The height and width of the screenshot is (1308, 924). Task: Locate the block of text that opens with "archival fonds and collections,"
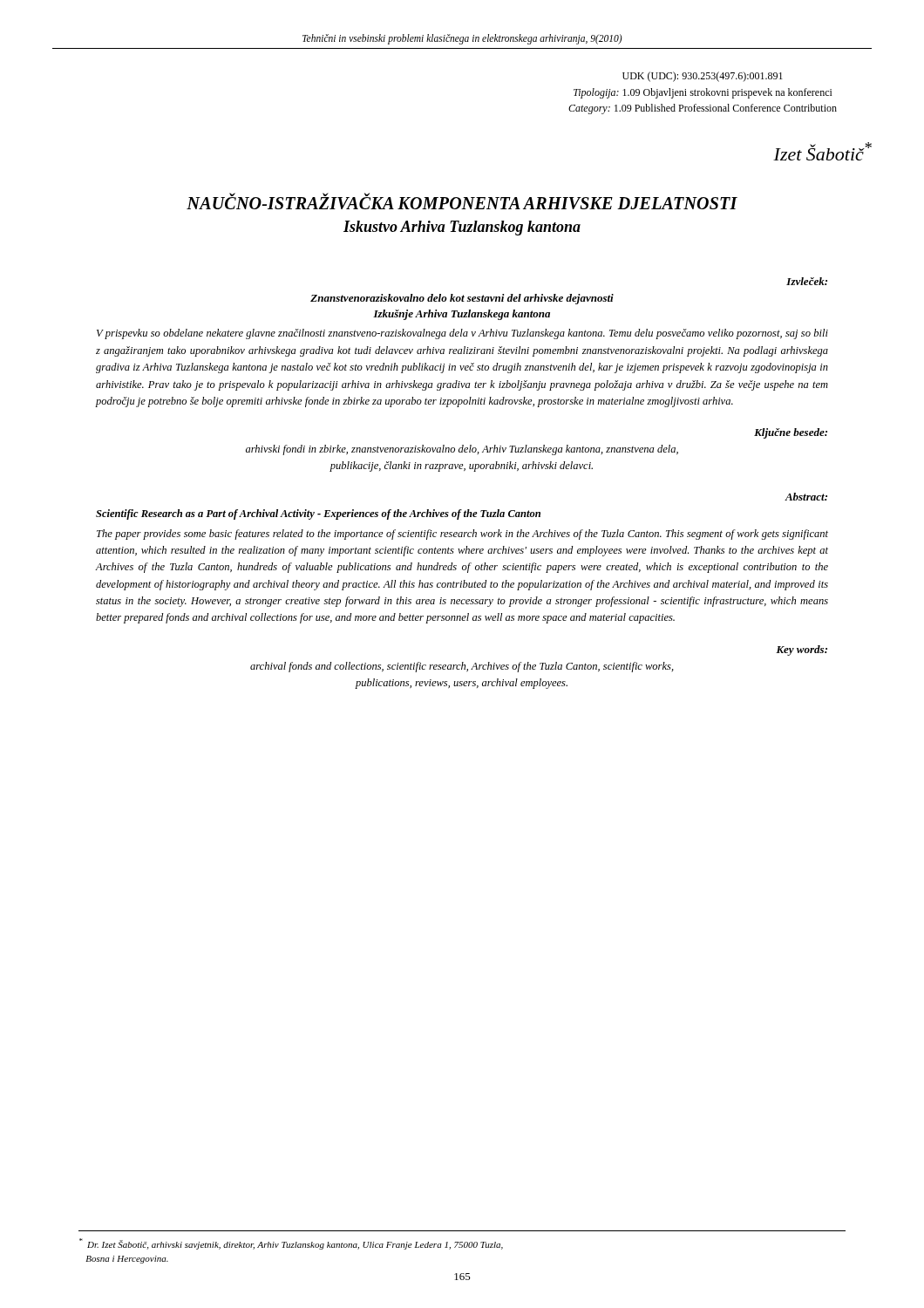click(462, 674)
